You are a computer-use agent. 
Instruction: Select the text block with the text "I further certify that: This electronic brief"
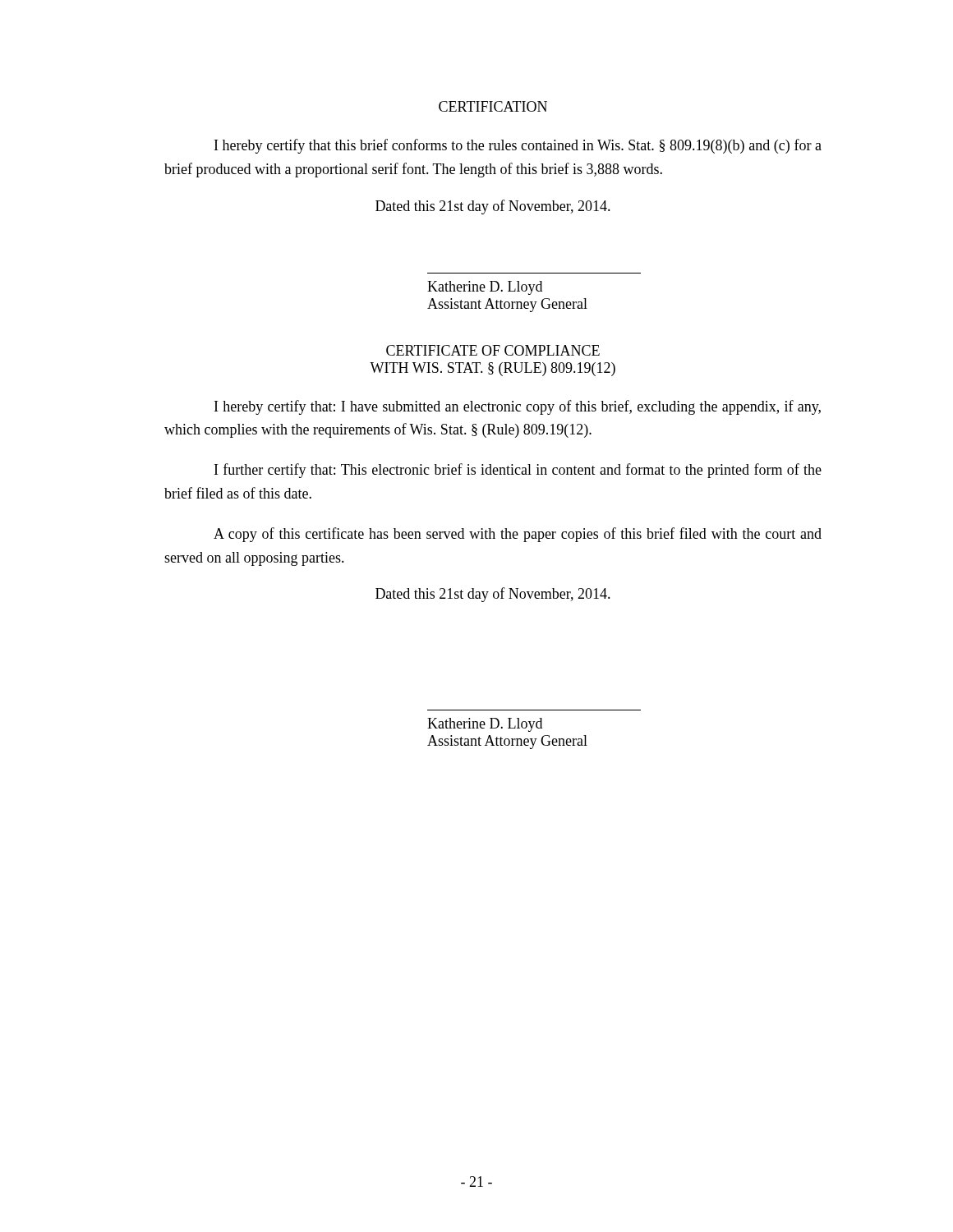493,482
